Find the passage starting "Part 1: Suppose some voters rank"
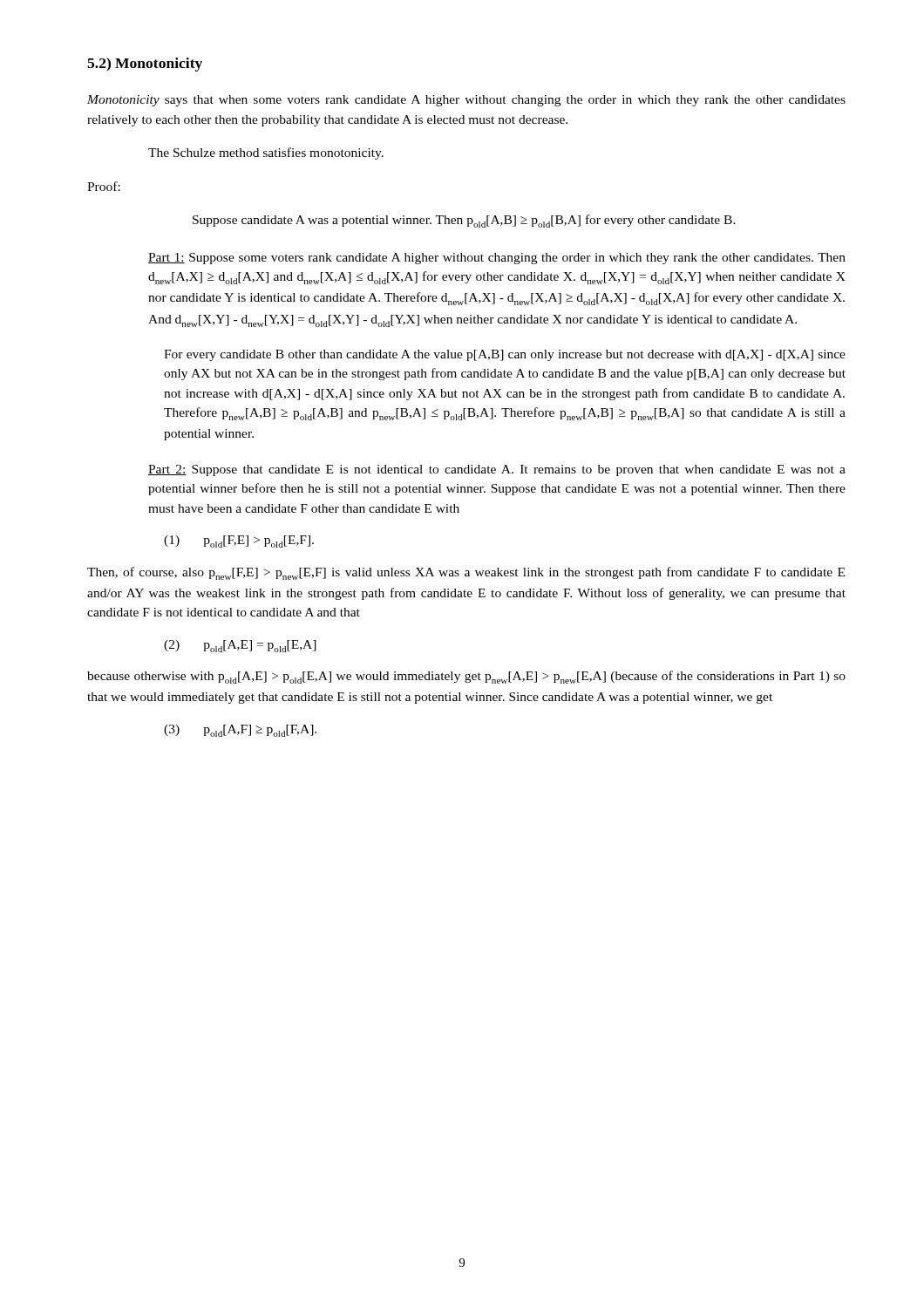Image resolution: width=924 pixels, height=1308 pixels. click(x=497, y=289)
